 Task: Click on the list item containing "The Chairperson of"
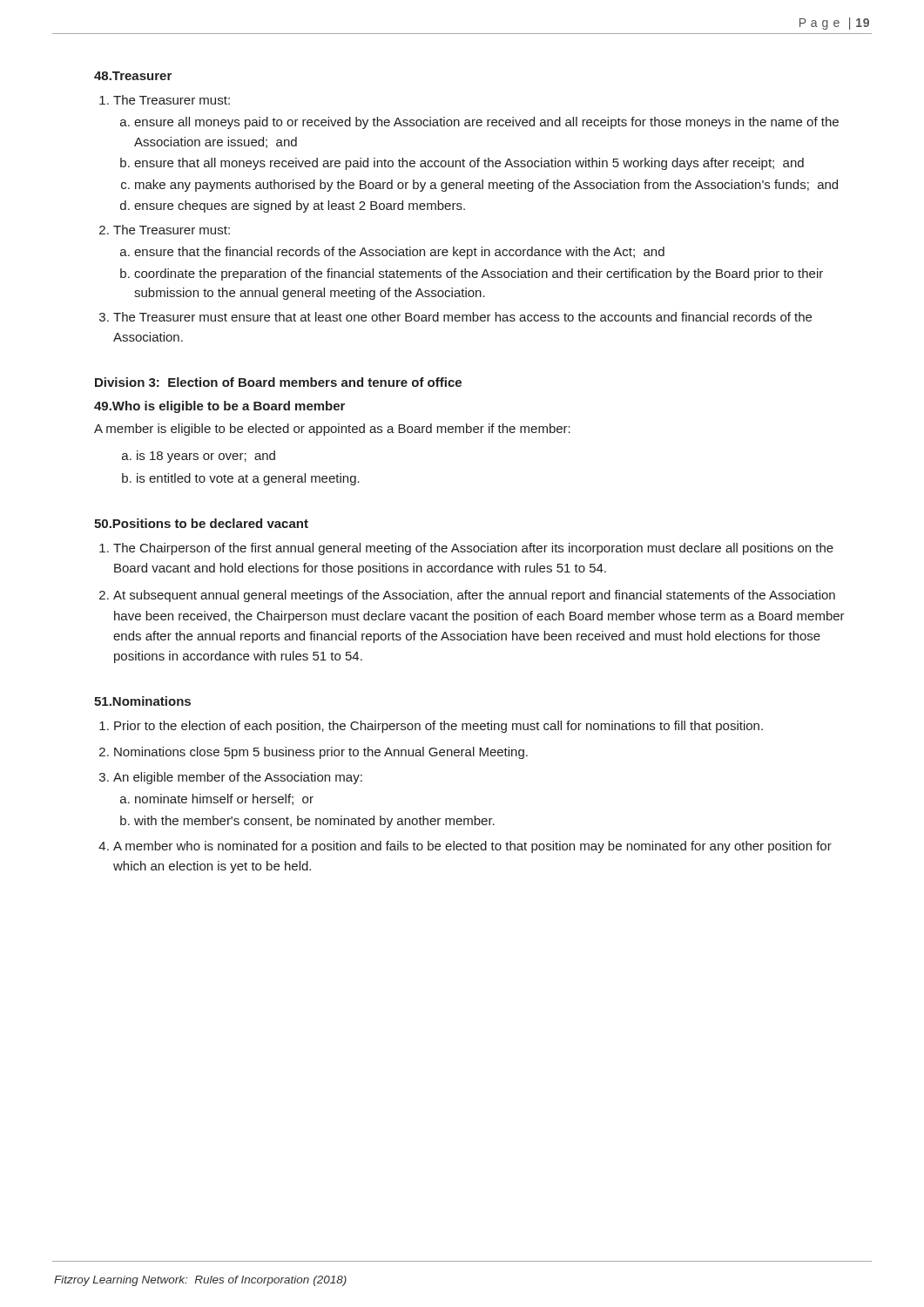[x=470, y=602]
